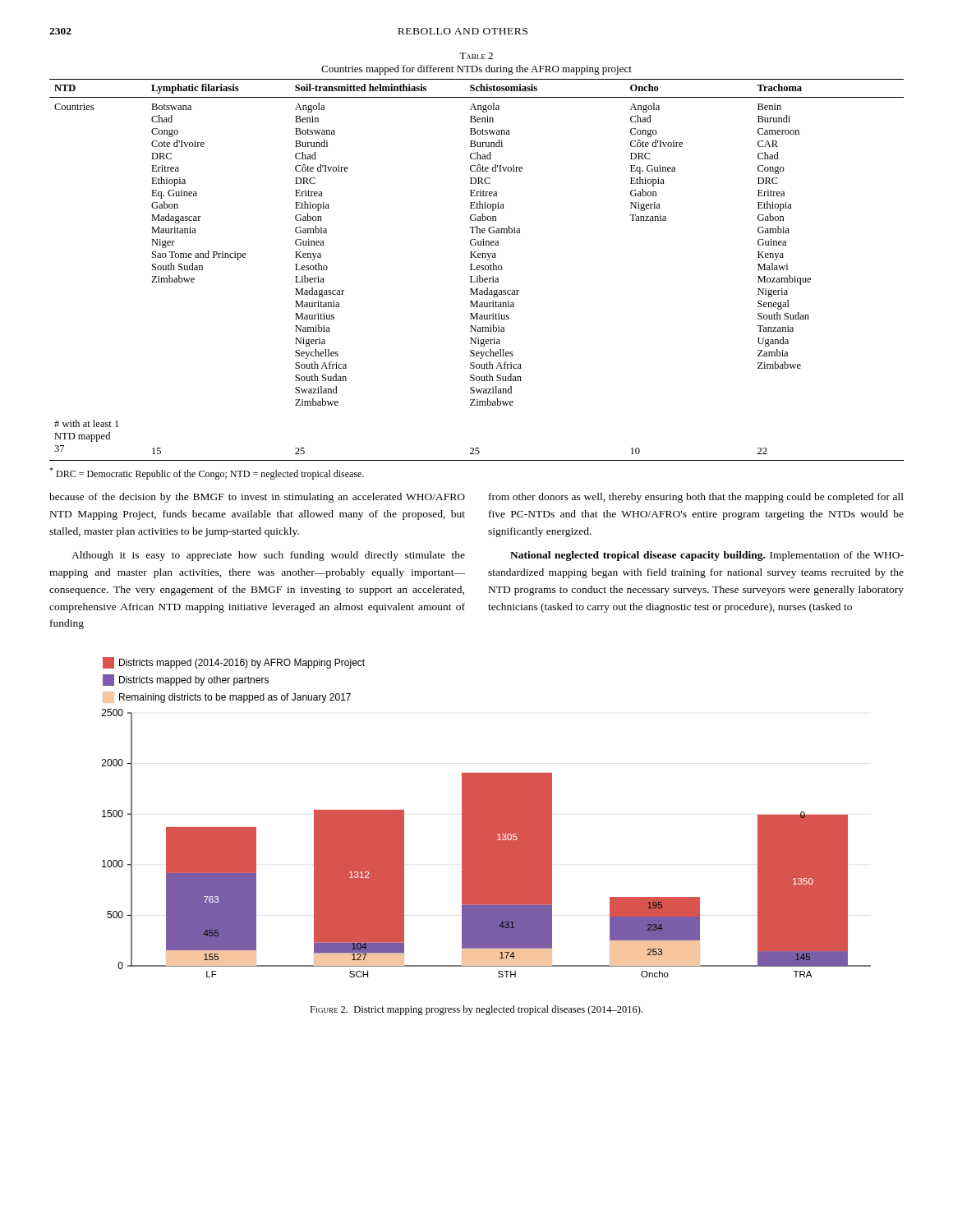Viewport: 953px width, 1232px height.
Task: Locate the caption that reads "Figure 2. District mapping progress"
Action: [x=476, y=1010]
